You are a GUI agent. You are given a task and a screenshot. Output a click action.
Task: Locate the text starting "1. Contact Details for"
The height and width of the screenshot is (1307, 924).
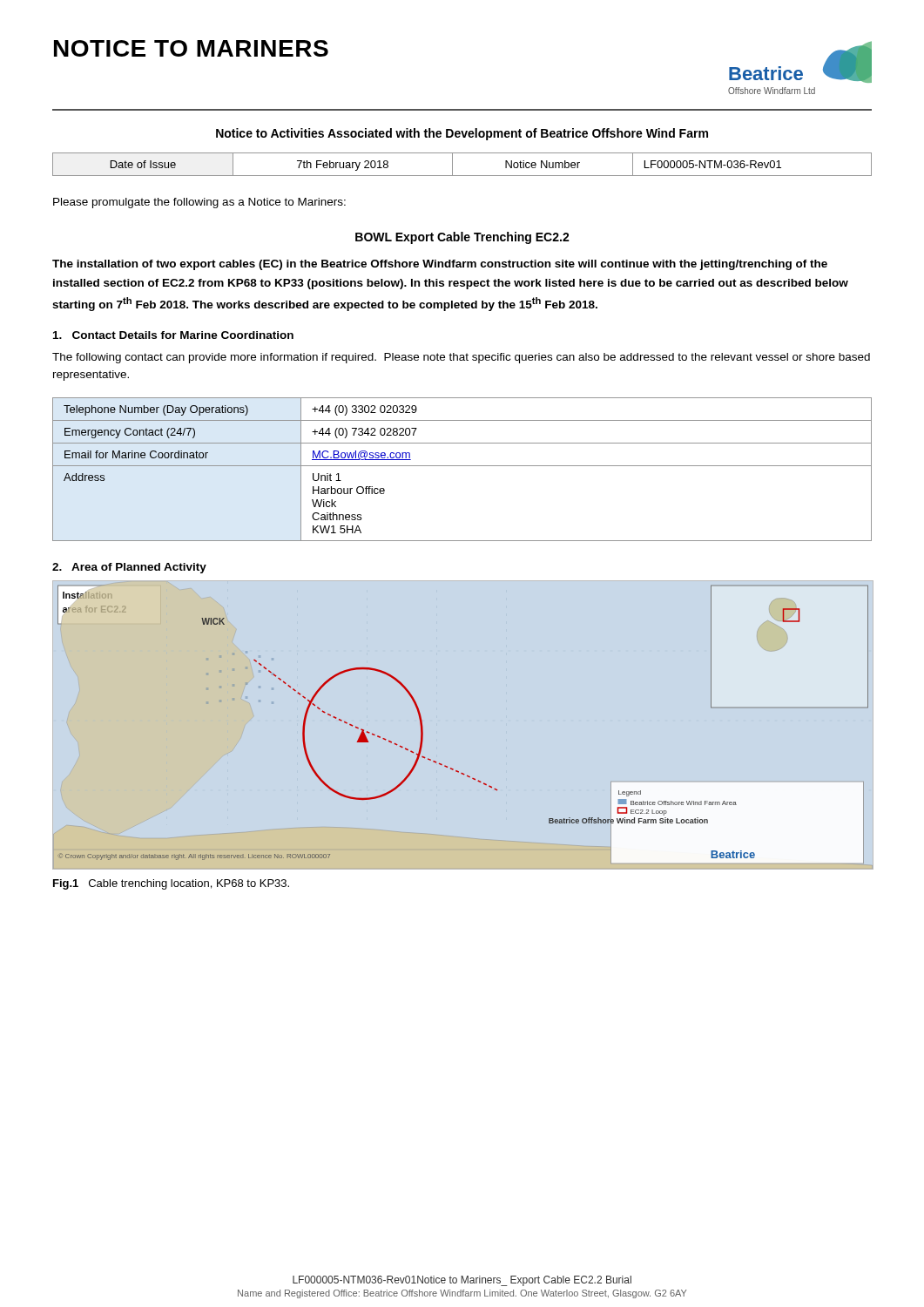pyautogui.click(x=173, y=335)
